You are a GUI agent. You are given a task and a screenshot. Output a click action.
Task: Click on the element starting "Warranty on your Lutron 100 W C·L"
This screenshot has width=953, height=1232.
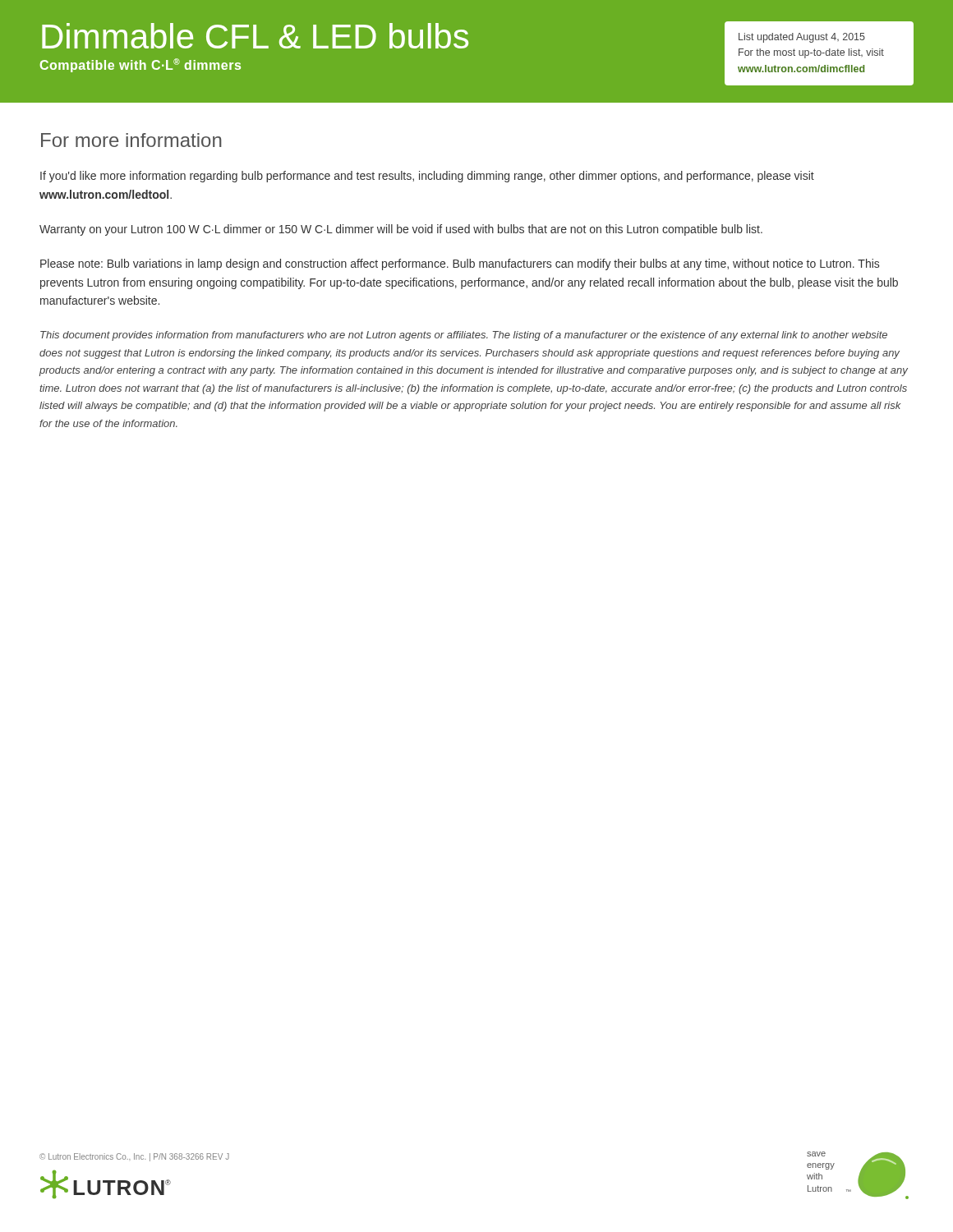point(476,229)
